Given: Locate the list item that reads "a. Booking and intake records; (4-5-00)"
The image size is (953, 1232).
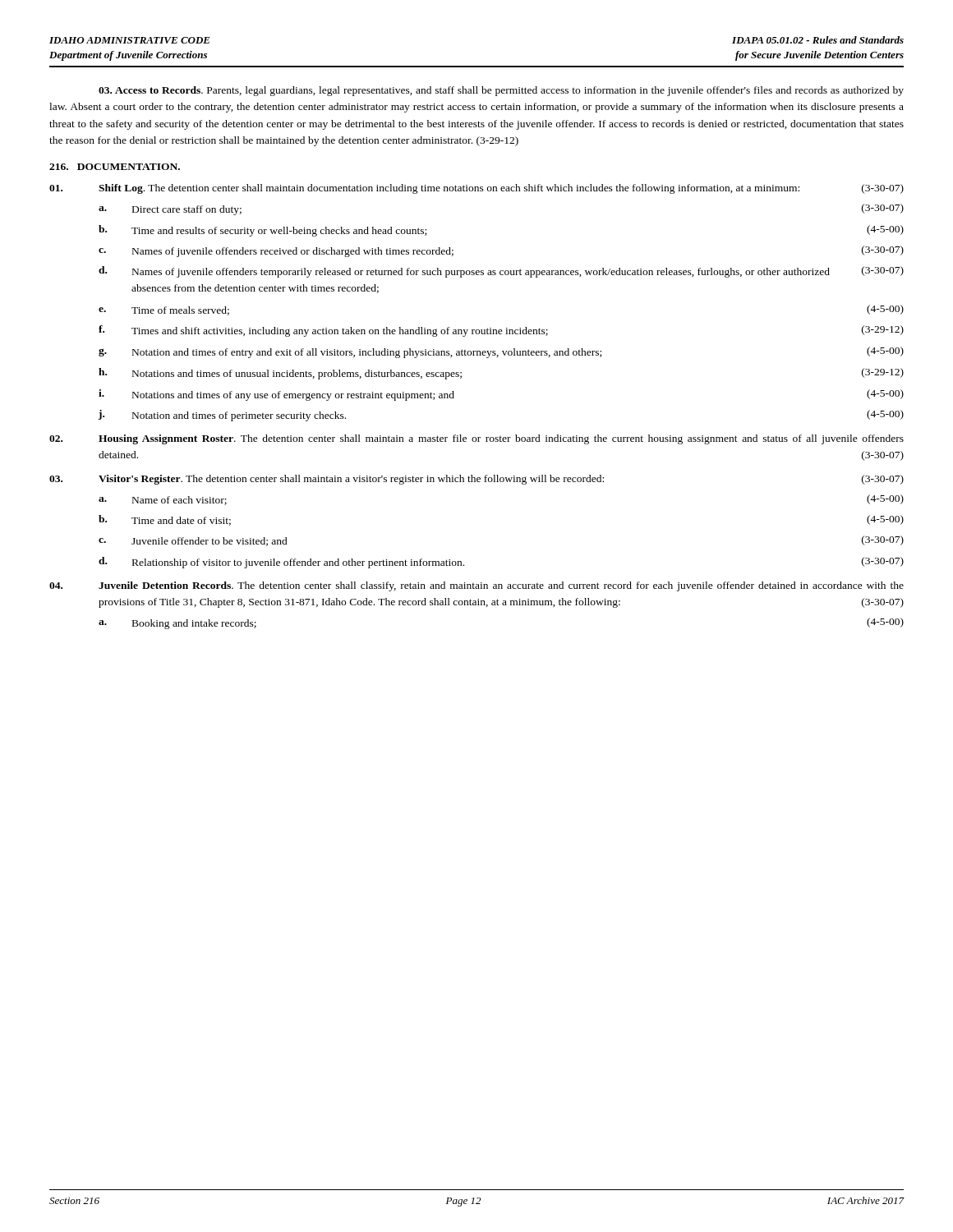Looking at the screenshot, I should pyautogui.click(x=193, y=623).
